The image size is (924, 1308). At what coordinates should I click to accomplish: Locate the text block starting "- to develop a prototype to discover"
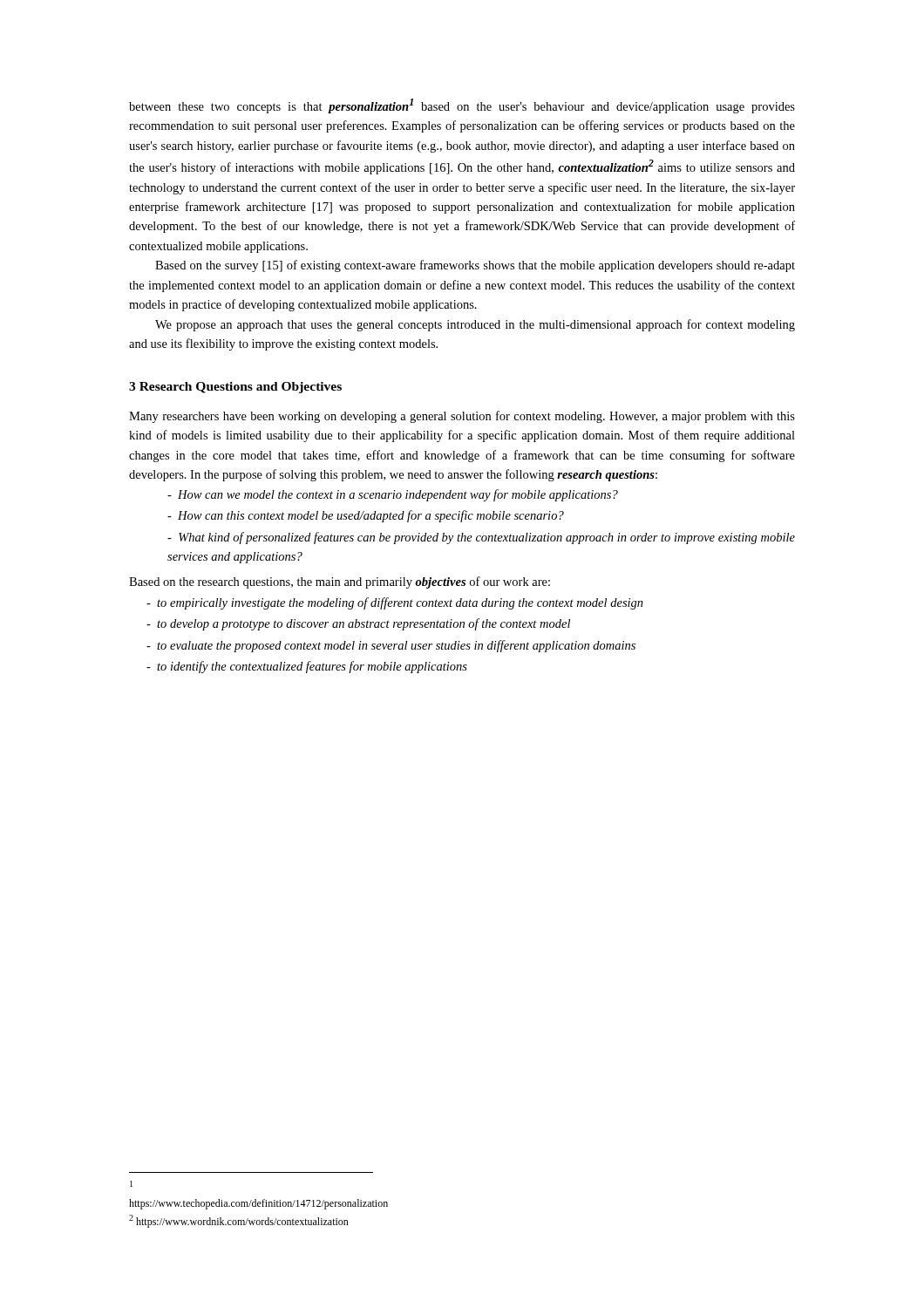pyautogui.click(x=358, y=624)
